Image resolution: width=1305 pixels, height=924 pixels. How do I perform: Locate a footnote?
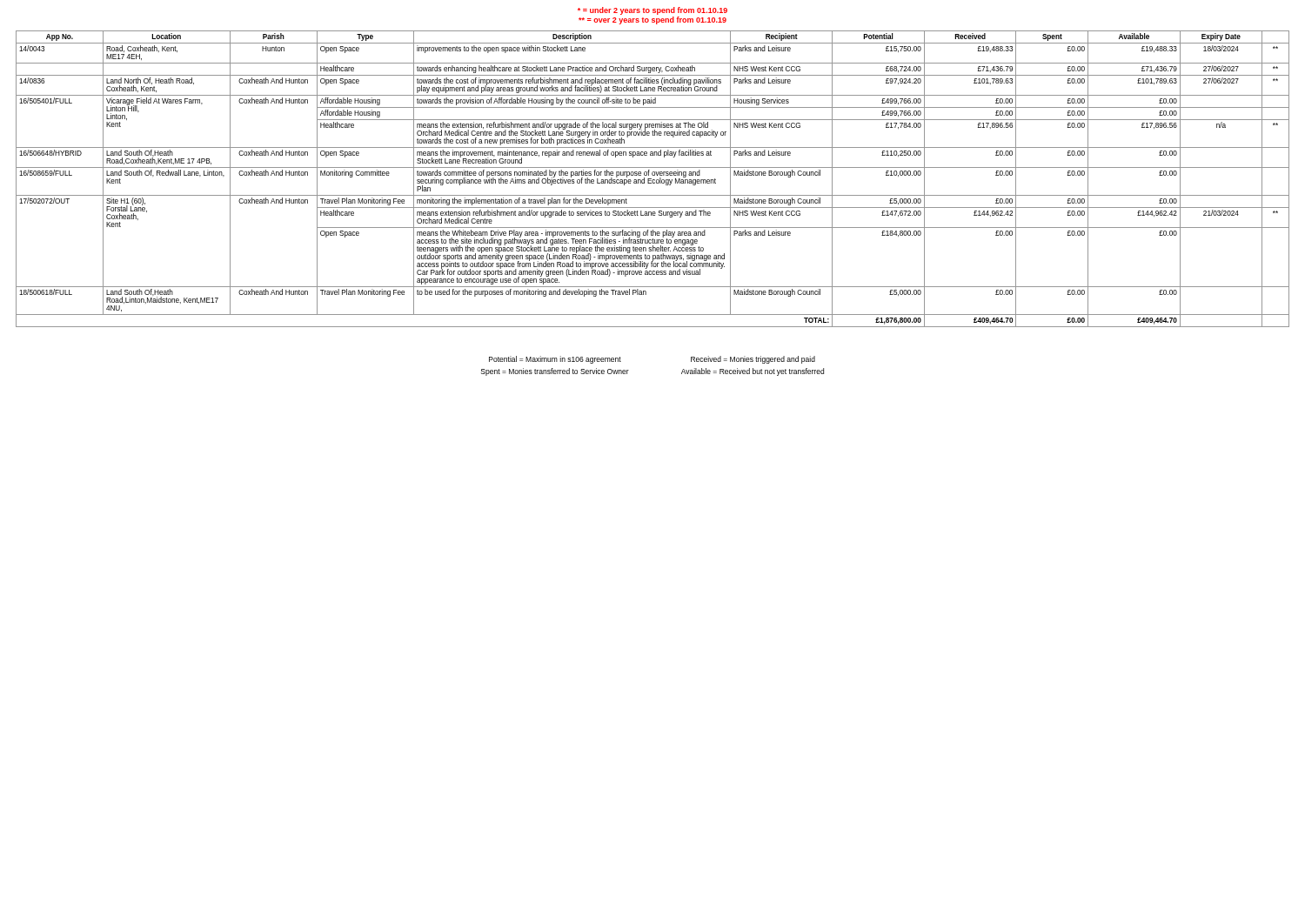652,365
